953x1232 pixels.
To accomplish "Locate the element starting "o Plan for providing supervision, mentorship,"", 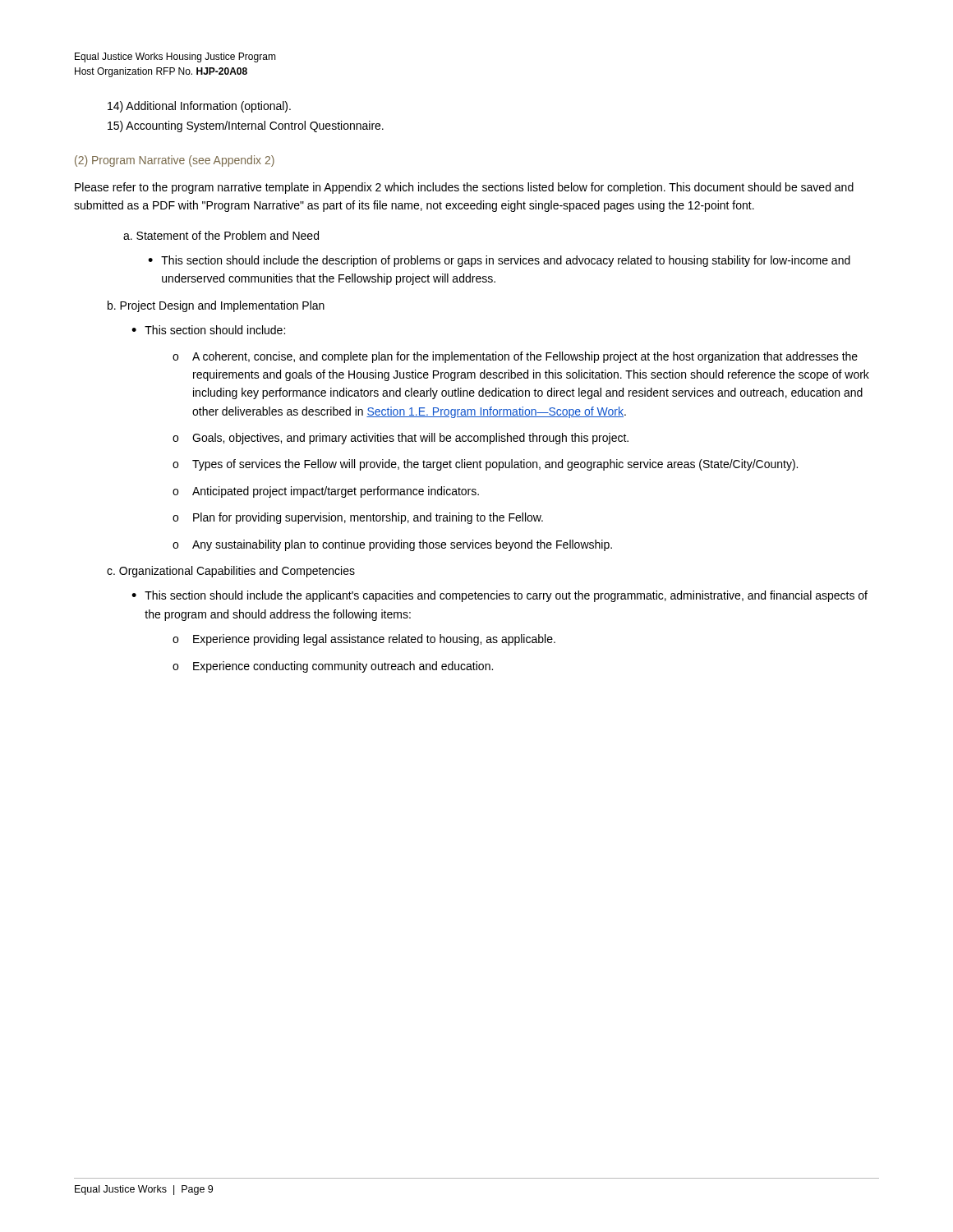I will coord(358,518).
